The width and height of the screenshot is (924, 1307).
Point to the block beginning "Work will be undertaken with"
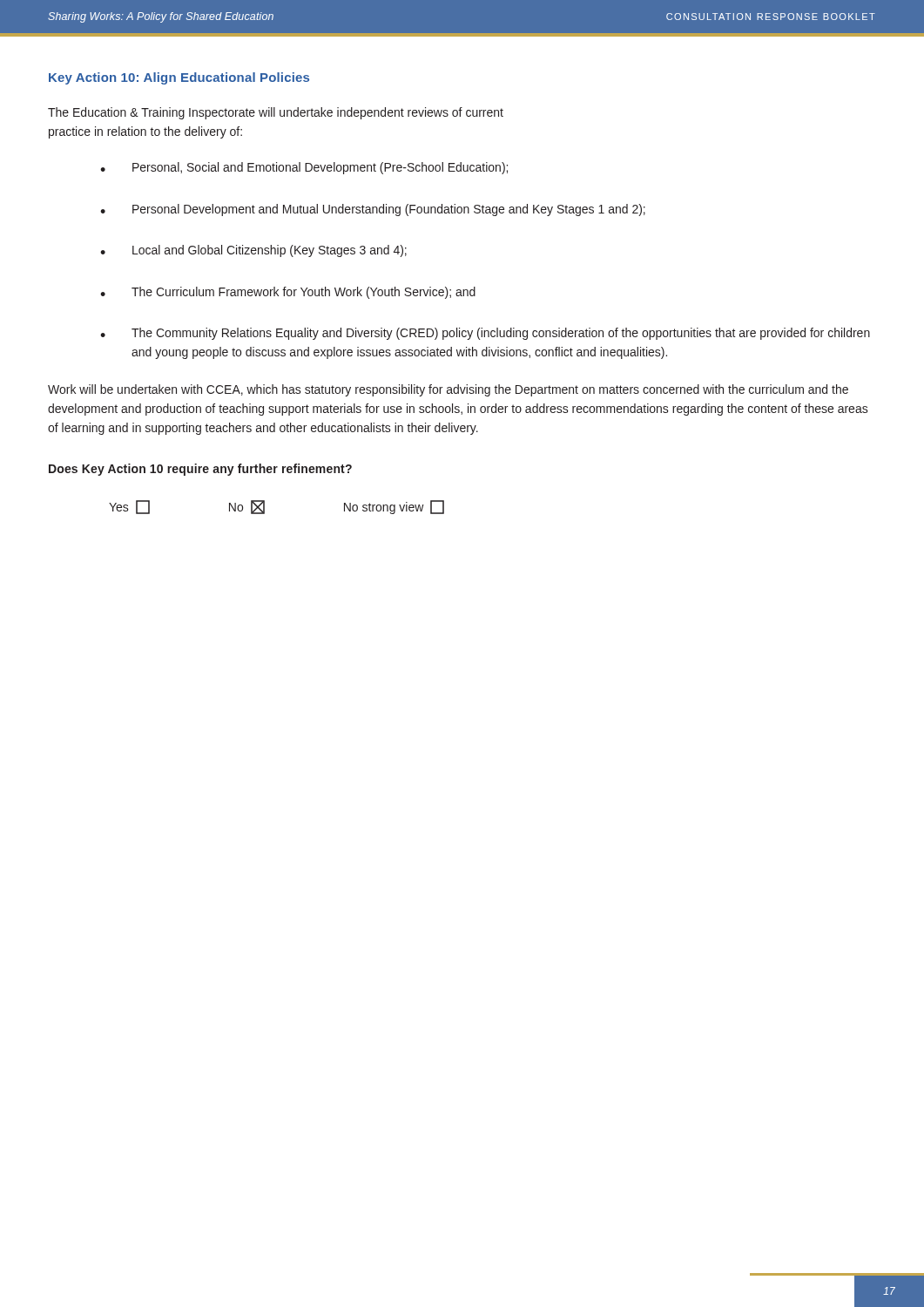[x=458, y=409]
